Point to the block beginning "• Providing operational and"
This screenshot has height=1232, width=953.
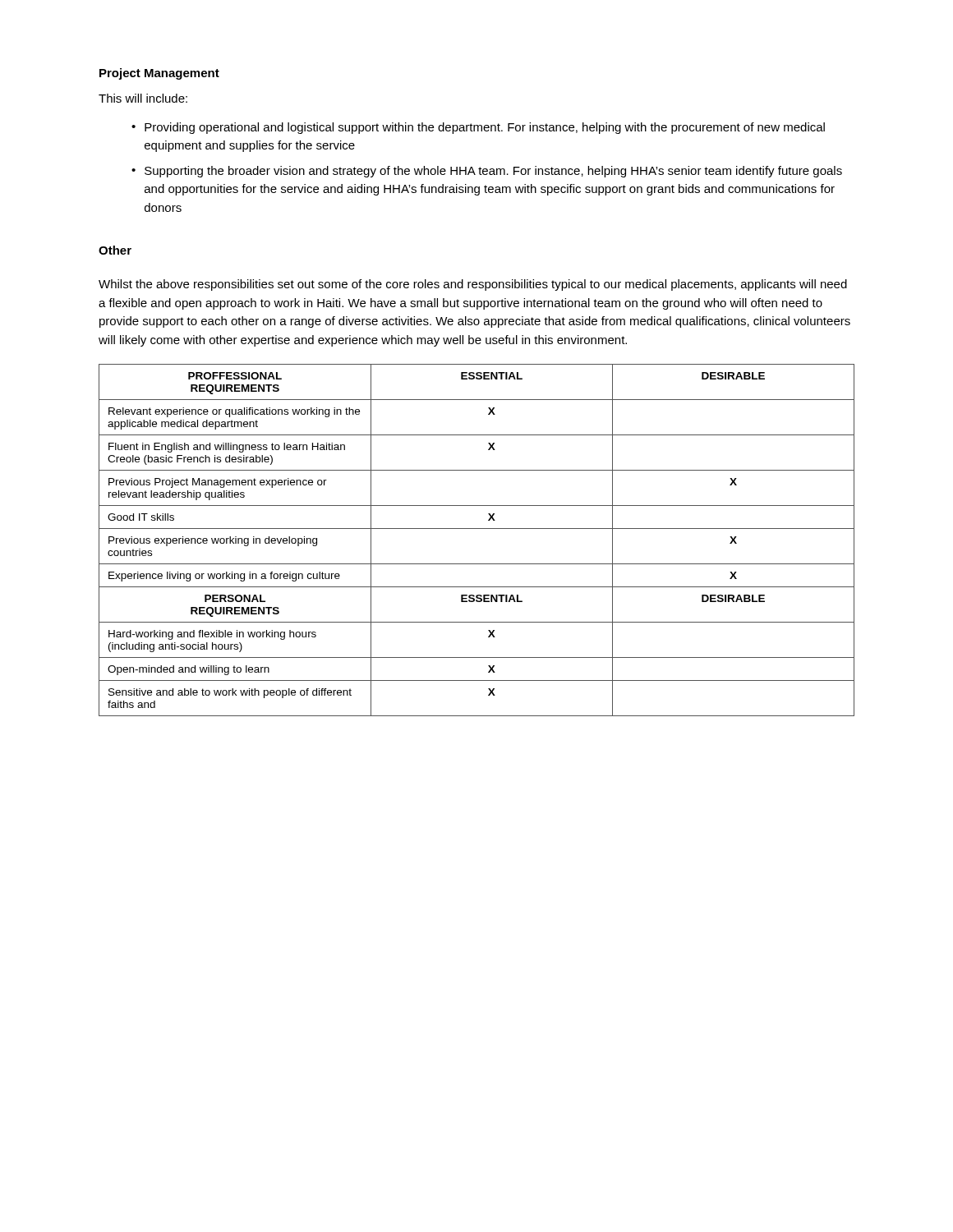[x=493, y=136]
